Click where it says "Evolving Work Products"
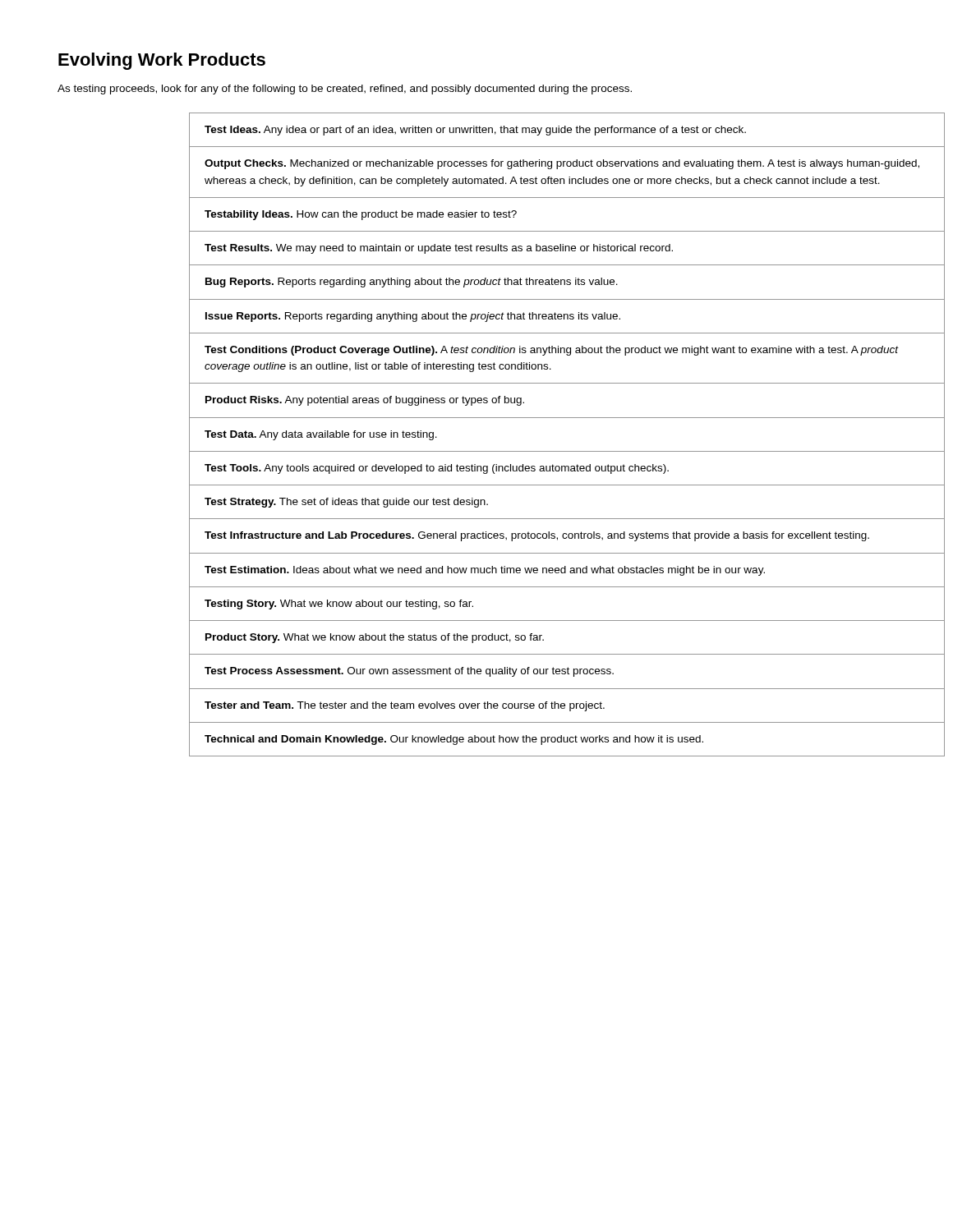This screenshot has height=1232, width=953. (162, 60)
